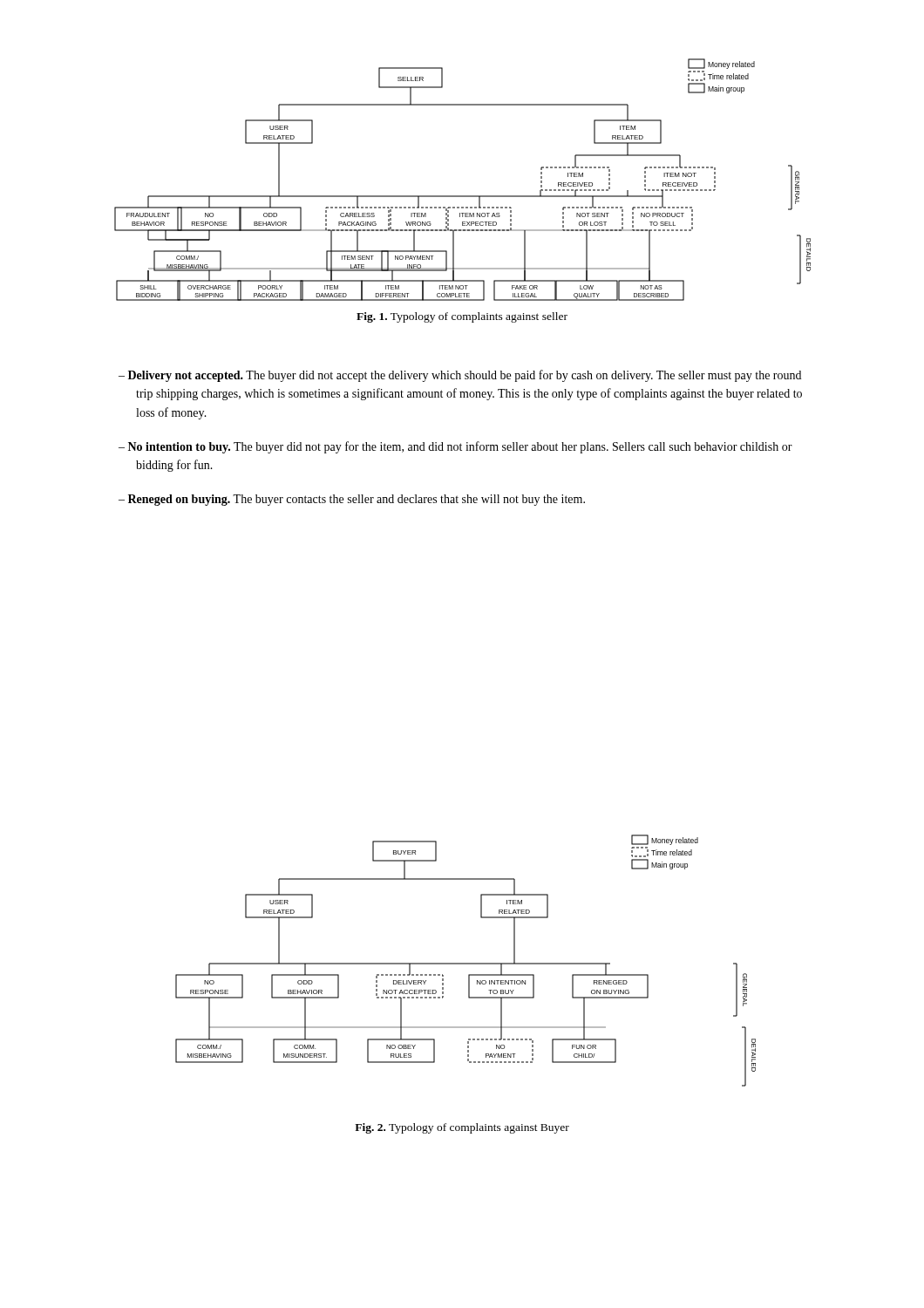Viewport: 924px width, 1308px height.
Task: Find the caption containing "Fig. 2. Typology of complaints against"
Action: pyautogui.click(x=462, y=1127)
